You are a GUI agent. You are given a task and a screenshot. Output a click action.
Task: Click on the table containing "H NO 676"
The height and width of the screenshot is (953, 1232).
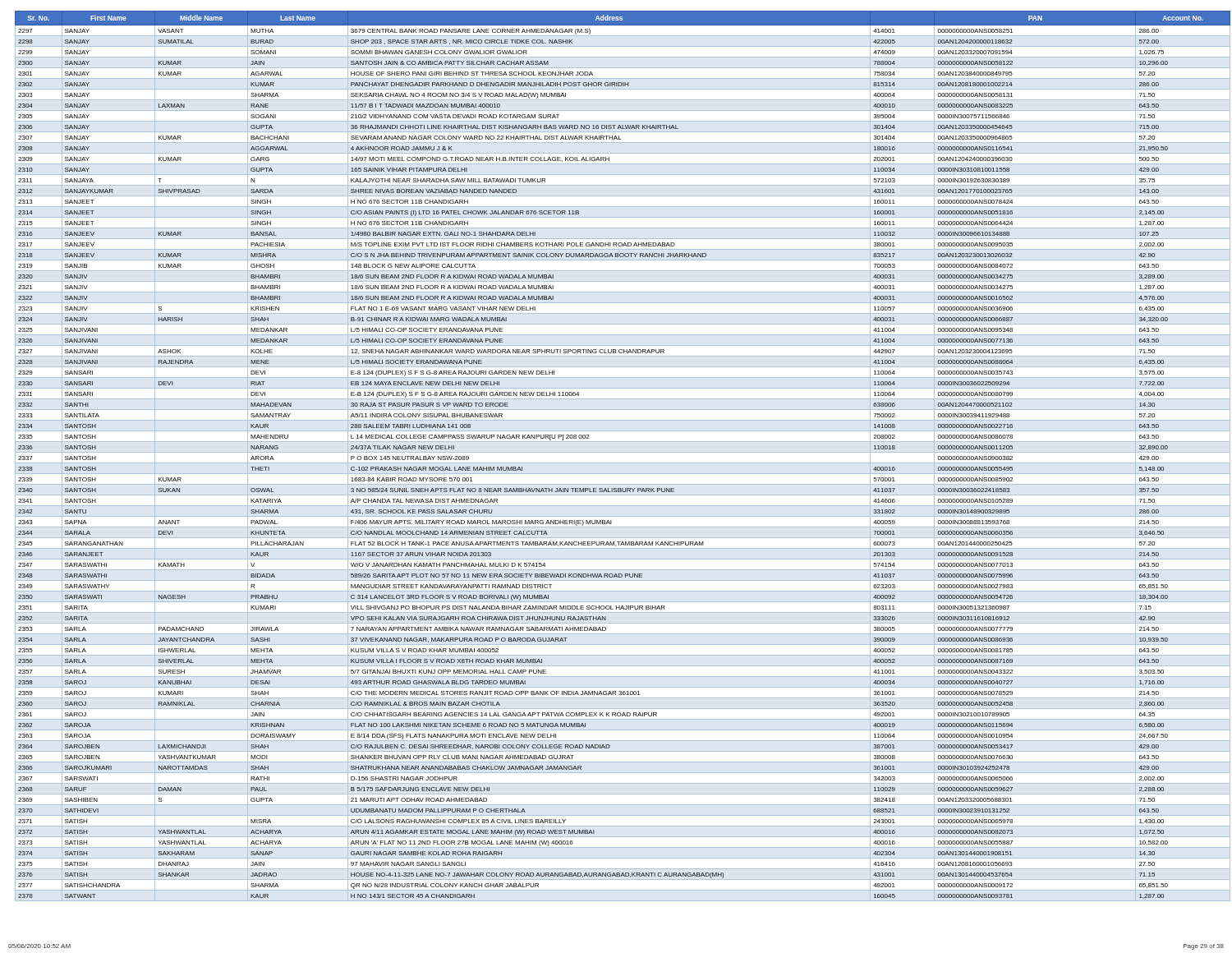(616, 456)
